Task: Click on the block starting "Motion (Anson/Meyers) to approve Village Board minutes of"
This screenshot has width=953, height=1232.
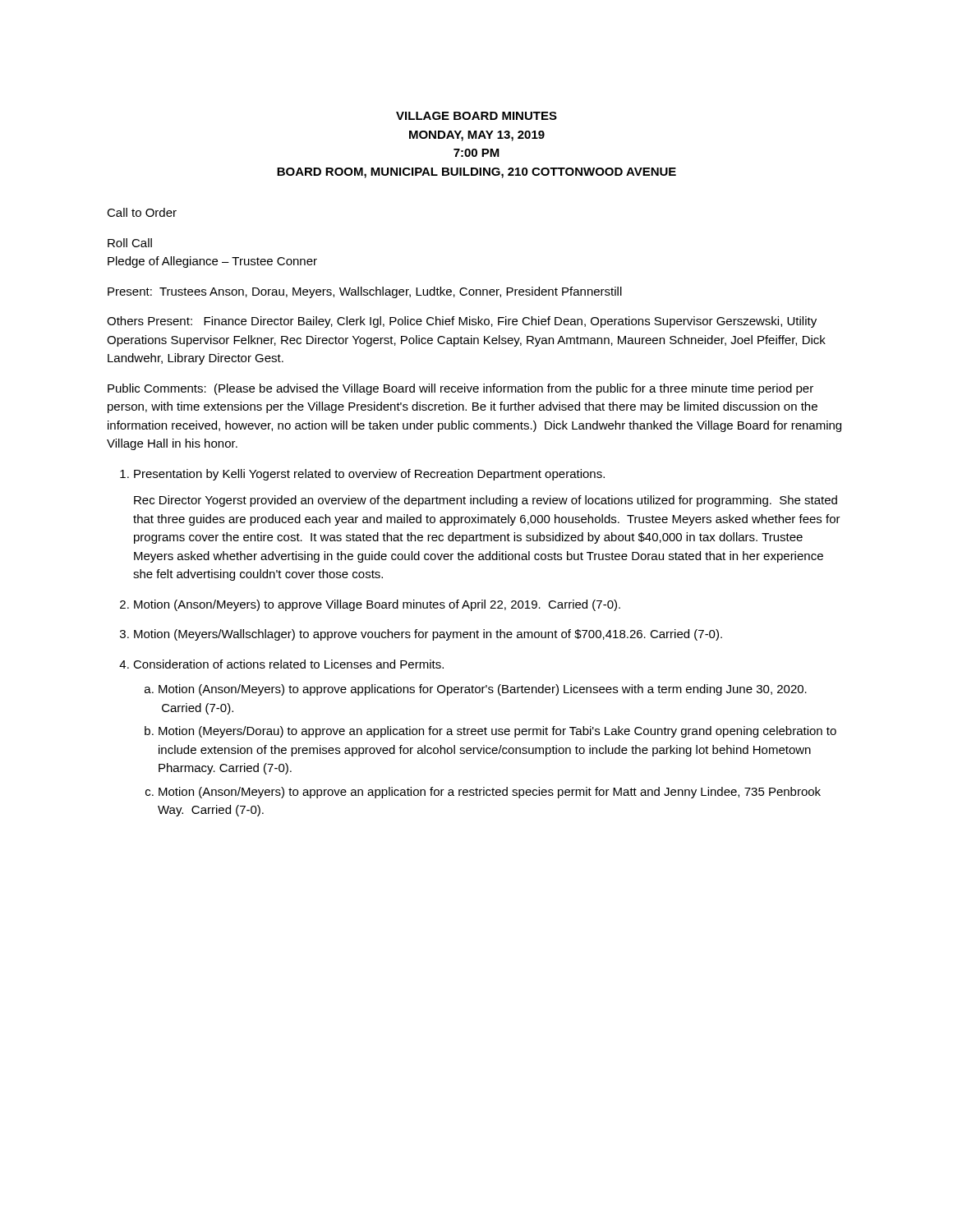Action: [377, 604]
